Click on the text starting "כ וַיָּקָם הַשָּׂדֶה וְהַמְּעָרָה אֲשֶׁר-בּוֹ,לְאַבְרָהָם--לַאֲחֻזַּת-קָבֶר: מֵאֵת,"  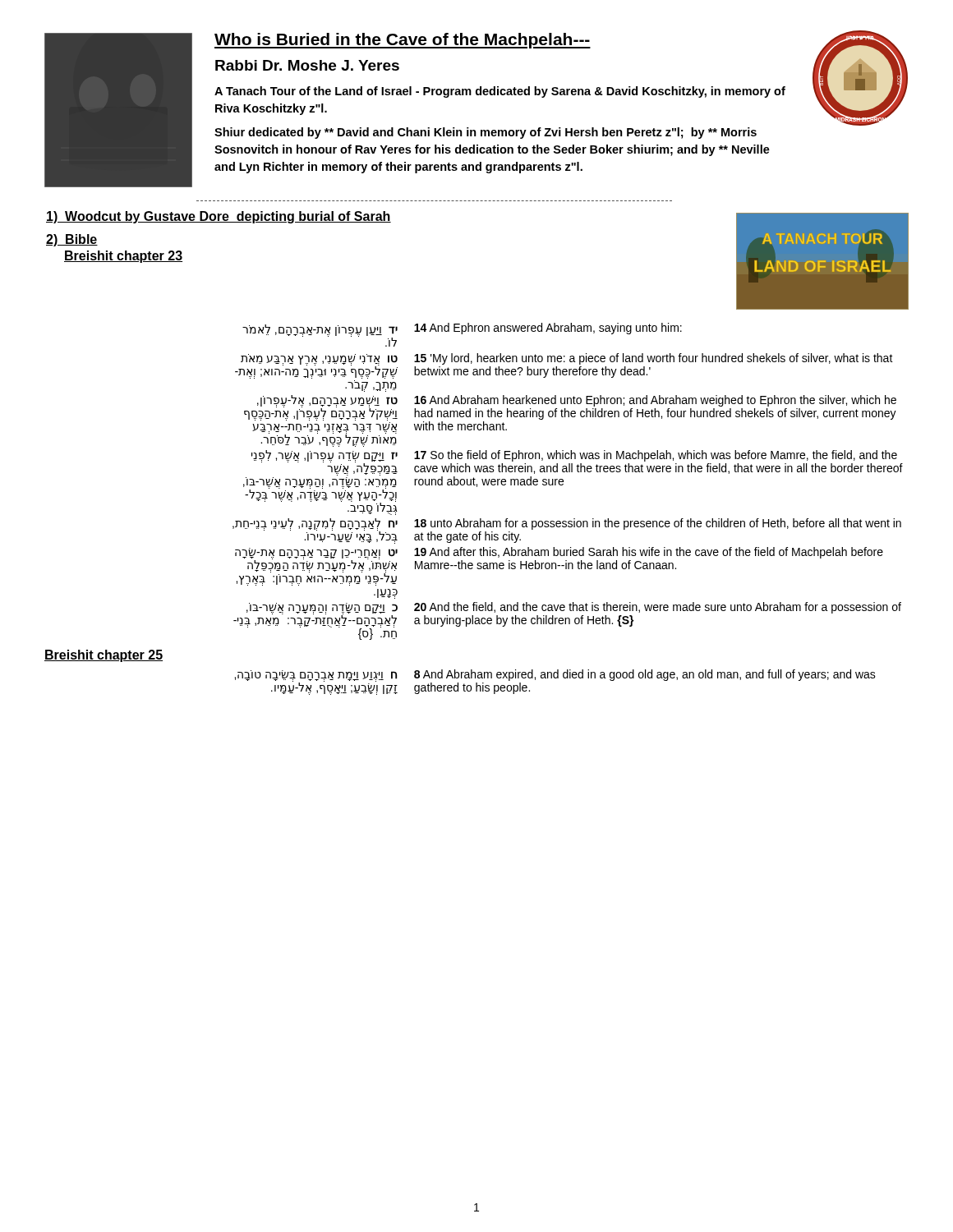tap(476, 620)
